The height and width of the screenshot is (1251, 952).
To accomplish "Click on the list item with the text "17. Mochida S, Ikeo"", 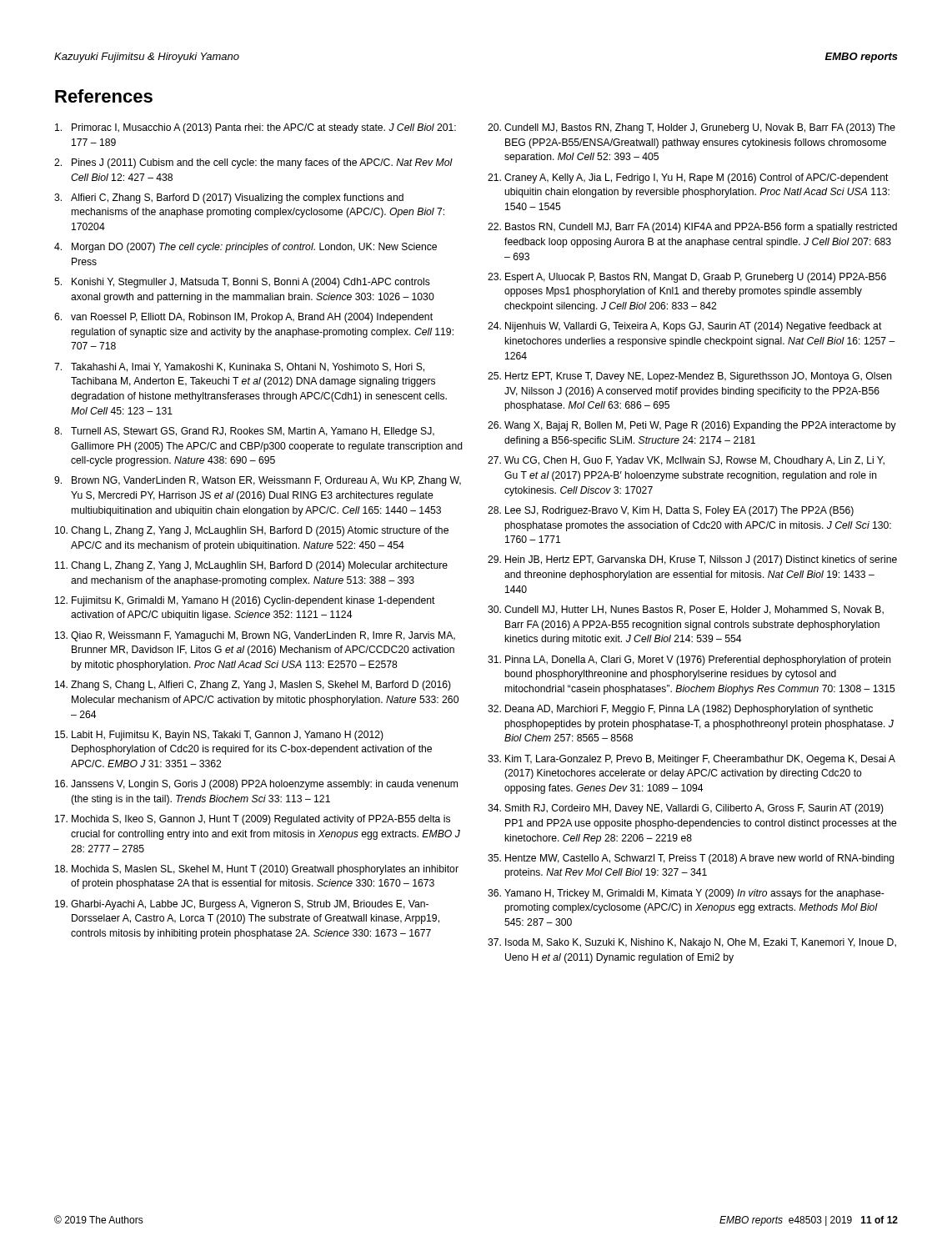I will pyautogui.click(x=258, y=835).
